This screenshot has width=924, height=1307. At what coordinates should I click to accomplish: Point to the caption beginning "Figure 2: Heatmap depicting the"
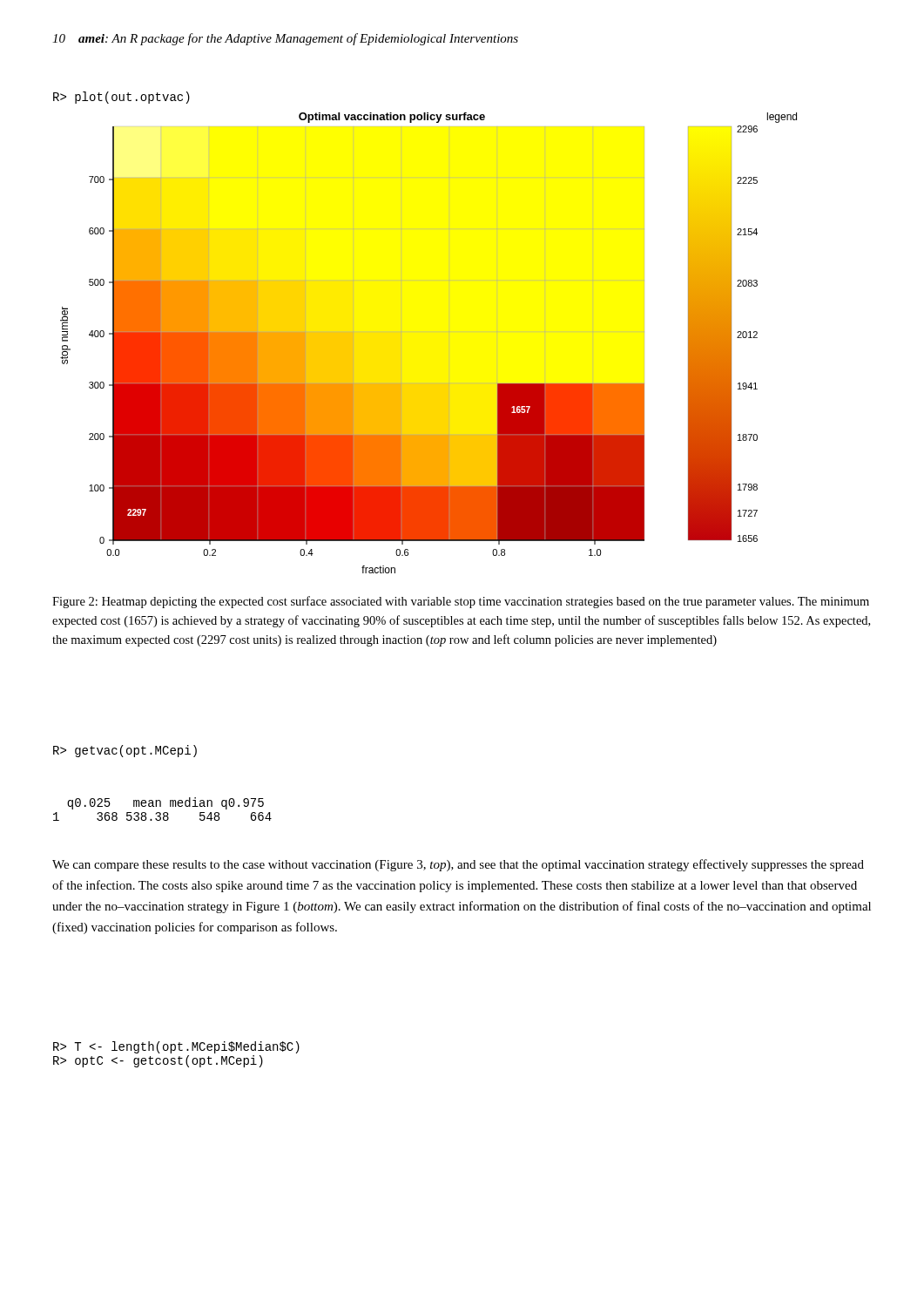[462, 620]
